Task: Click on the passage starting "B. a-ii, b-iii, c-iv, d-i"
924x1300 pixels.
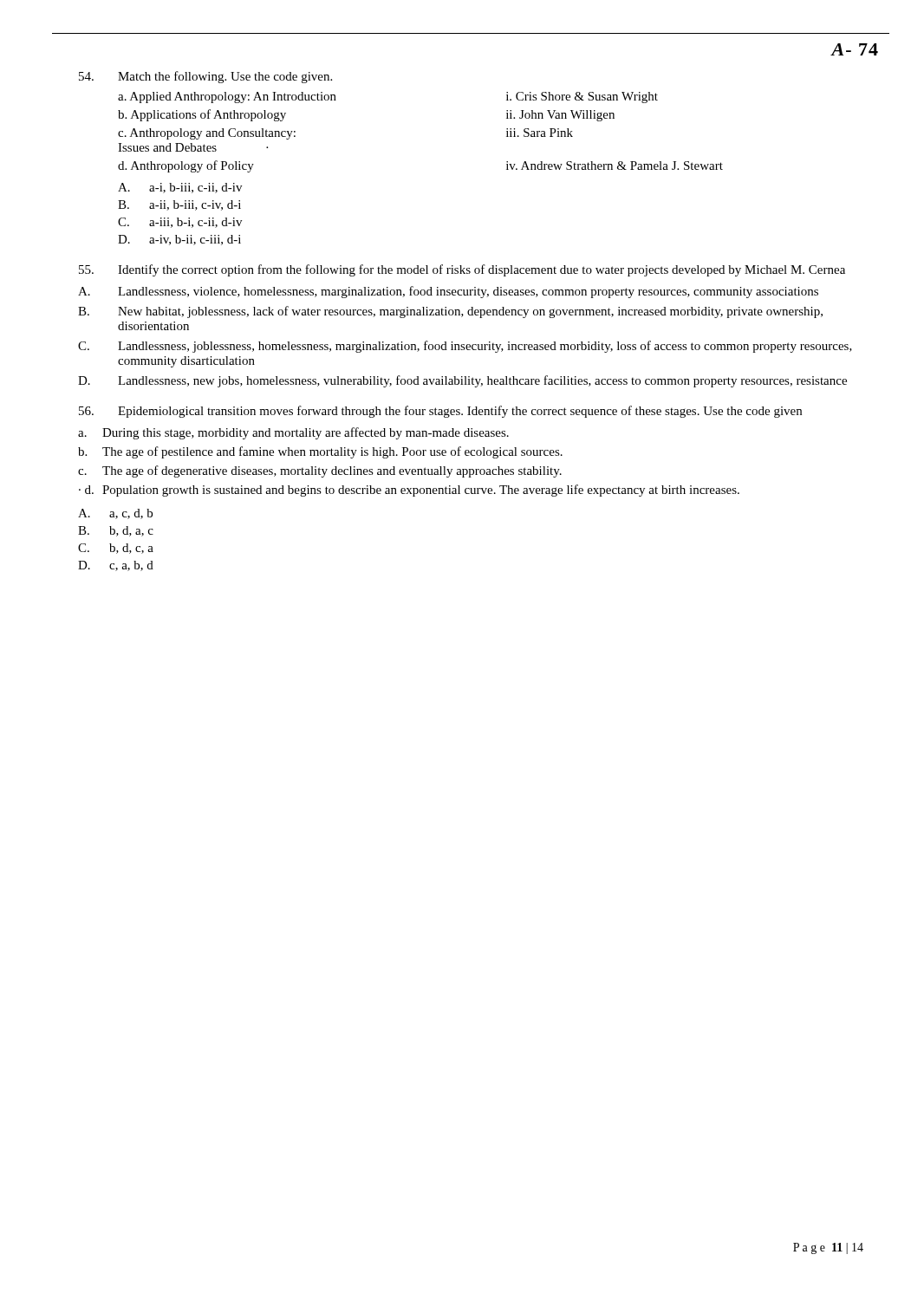Action: 179,205
